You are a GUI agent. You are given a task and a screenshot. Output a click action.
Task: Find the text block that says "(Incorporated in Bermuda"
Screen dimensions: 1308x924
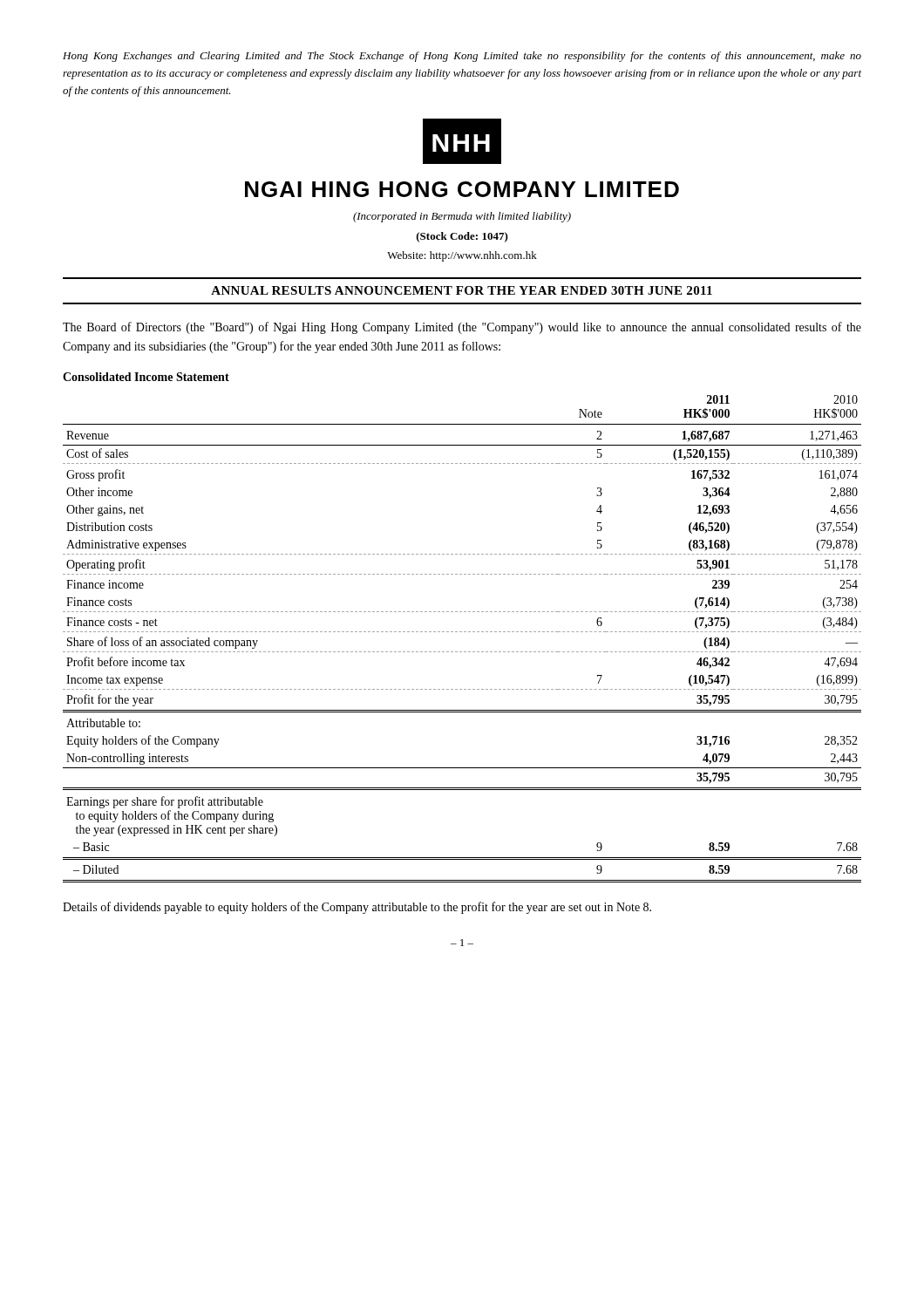[462, 235]
